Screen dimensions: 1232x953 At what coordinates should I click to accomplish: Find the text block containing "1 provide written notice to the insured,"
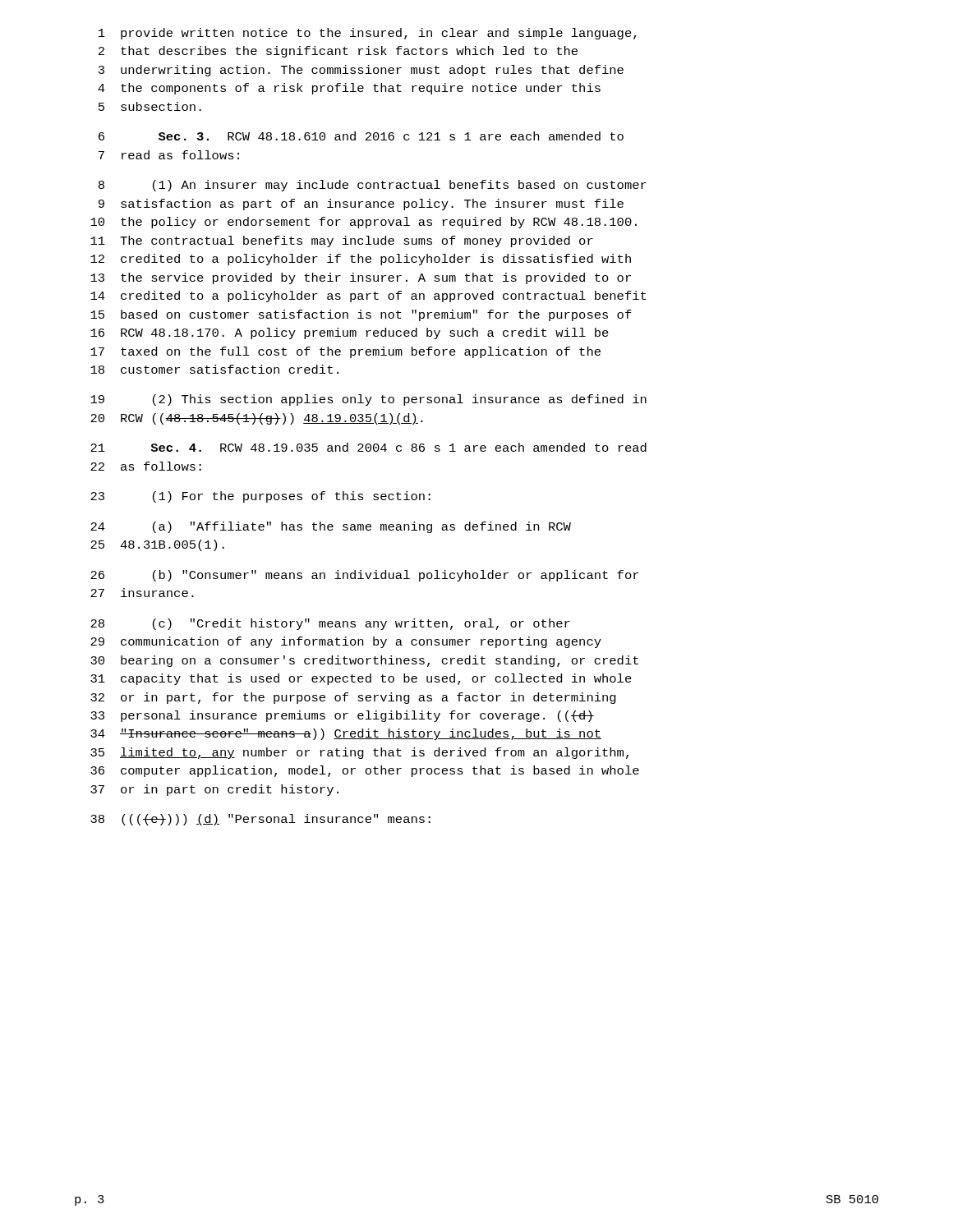click(x=476, y=71)
